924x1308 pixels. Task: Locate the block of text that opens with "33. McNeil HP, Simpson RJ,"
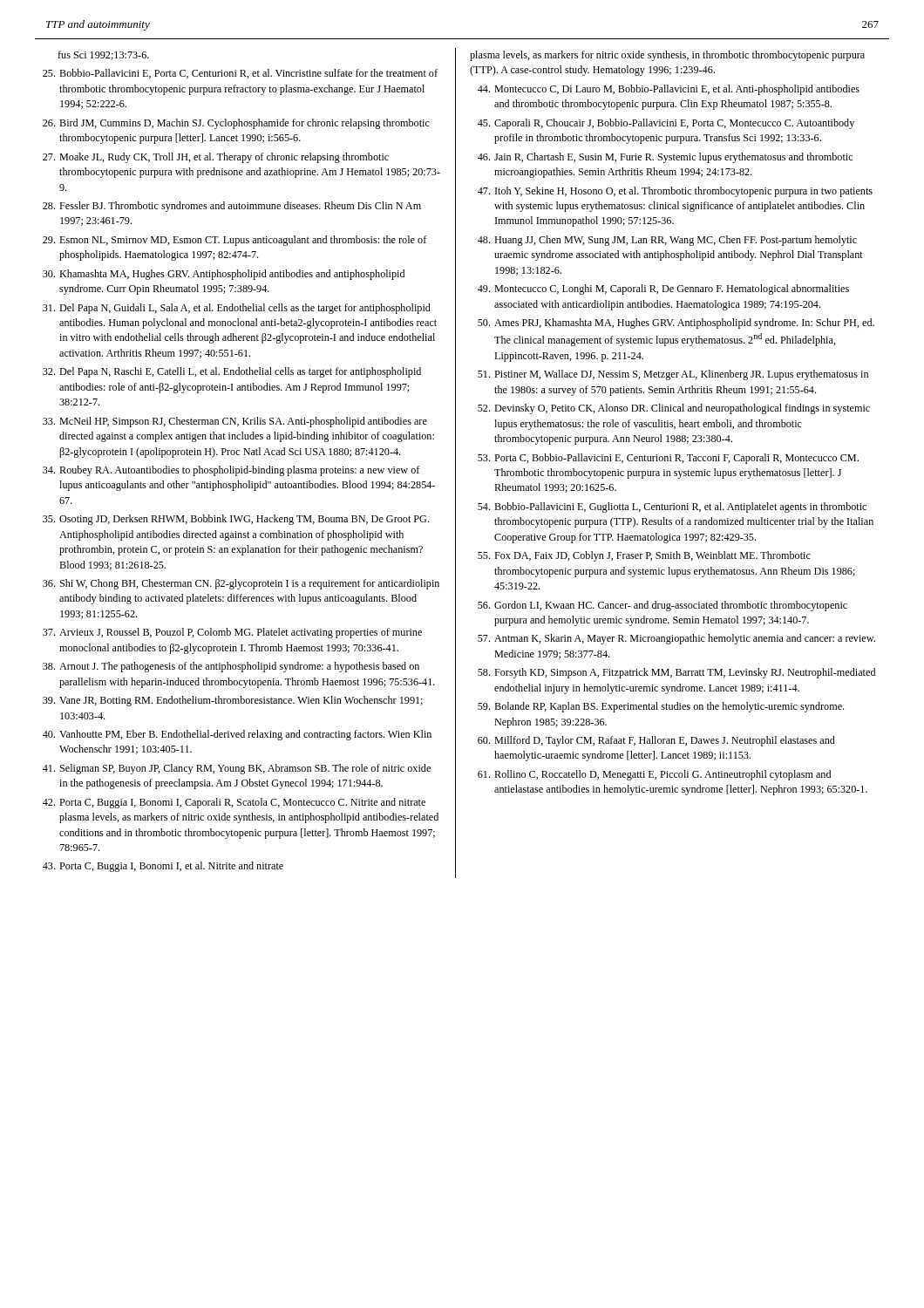(238, 437)
